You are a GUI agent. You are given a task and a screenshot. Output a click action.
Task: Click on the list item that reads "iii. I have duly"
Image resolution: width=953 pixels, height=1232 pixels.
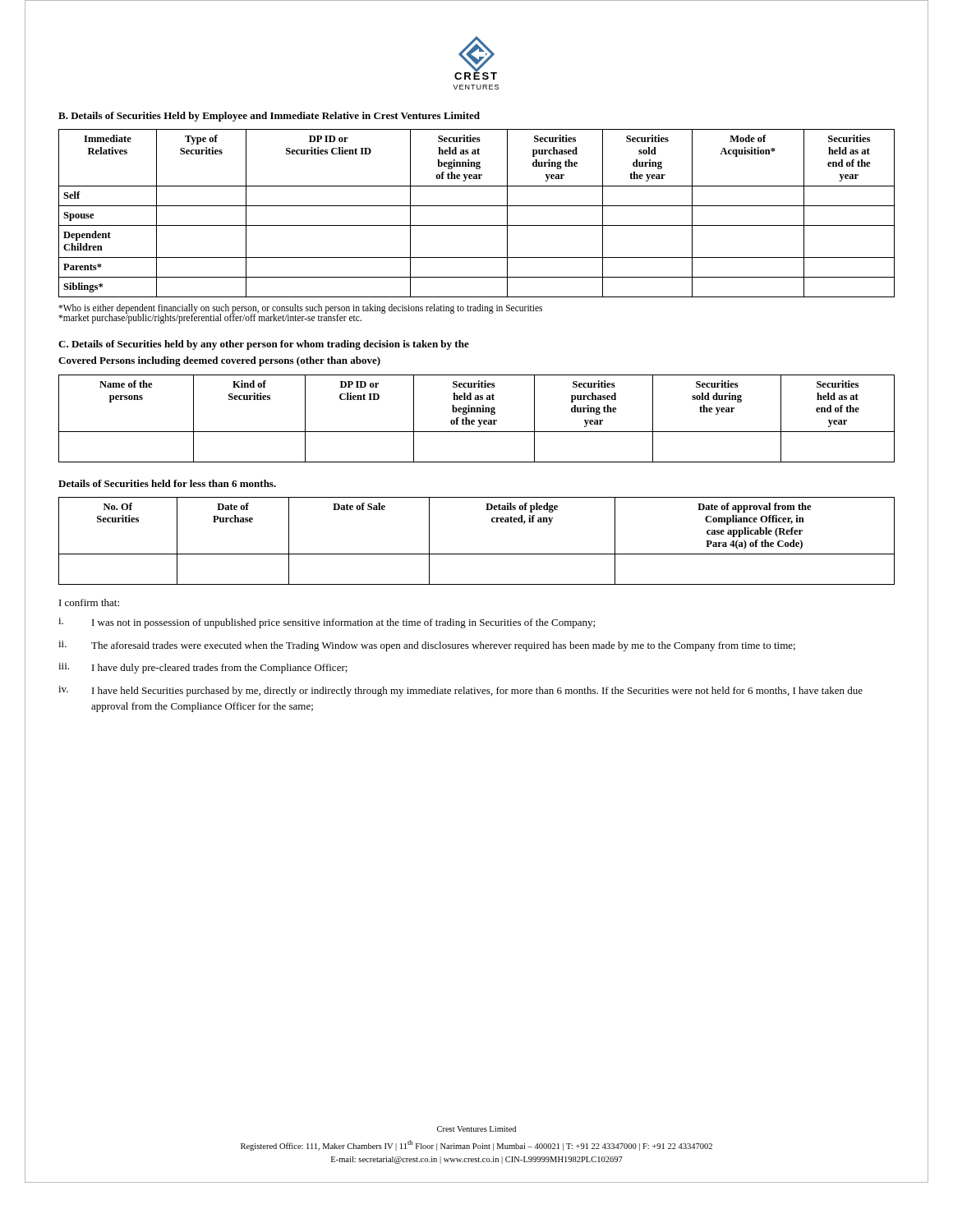tap(203, 668)
